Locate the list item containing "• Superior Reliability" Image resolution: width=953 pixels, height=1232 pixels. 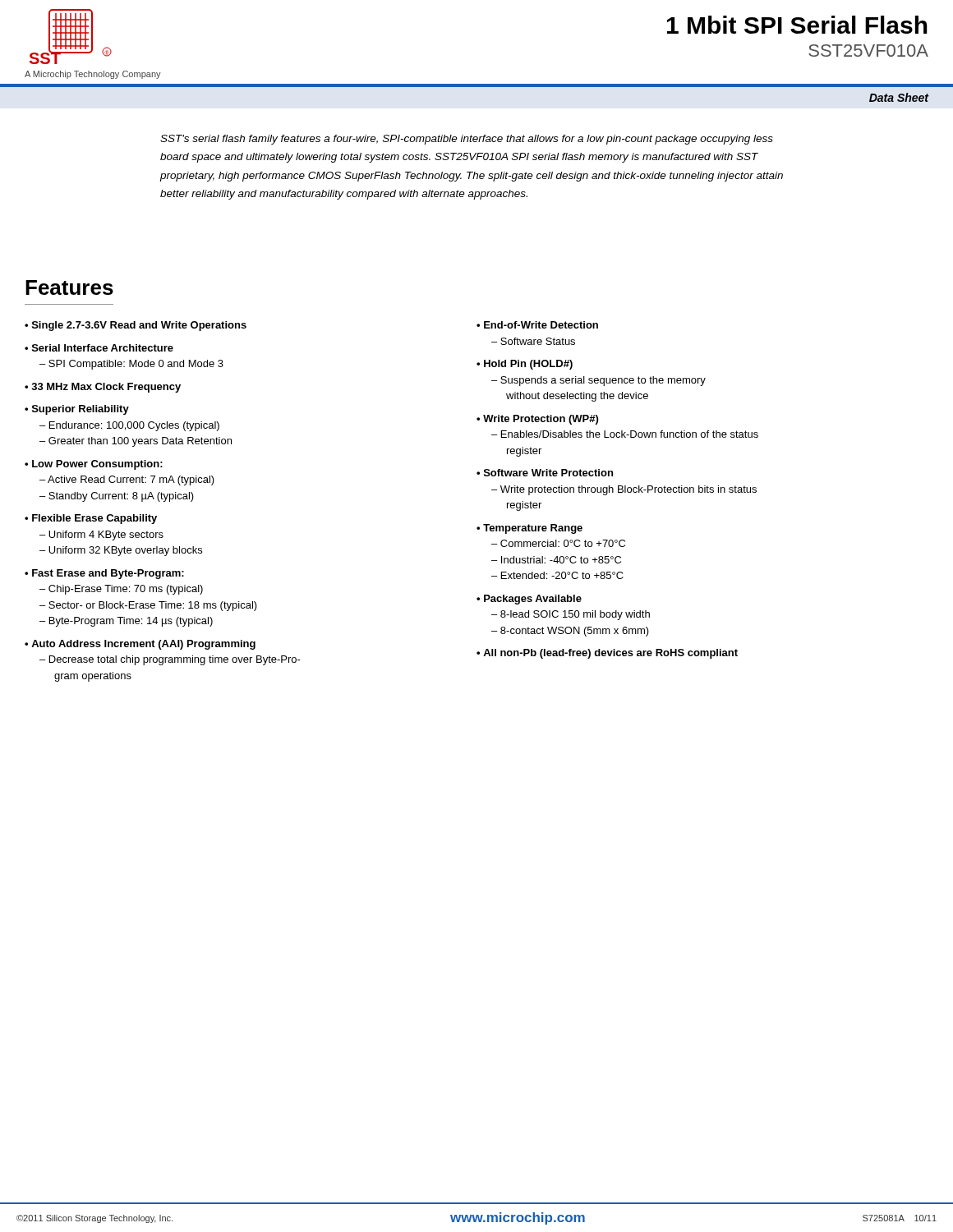pyautogui.click(x=77, y=410)
